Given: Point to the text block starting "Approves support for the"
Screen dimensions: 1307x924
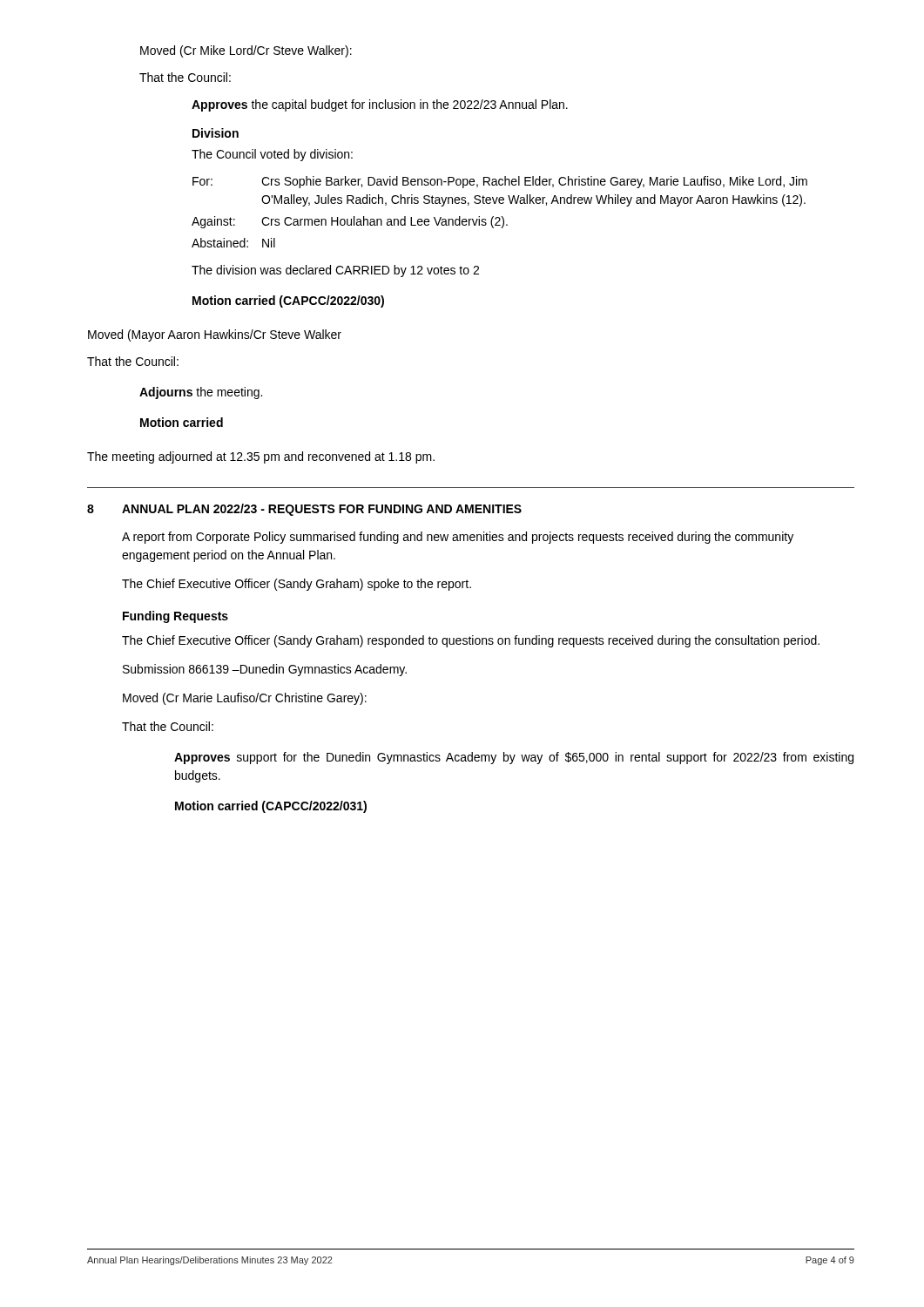Looking at the screenshot, I should tap(514, 766).
